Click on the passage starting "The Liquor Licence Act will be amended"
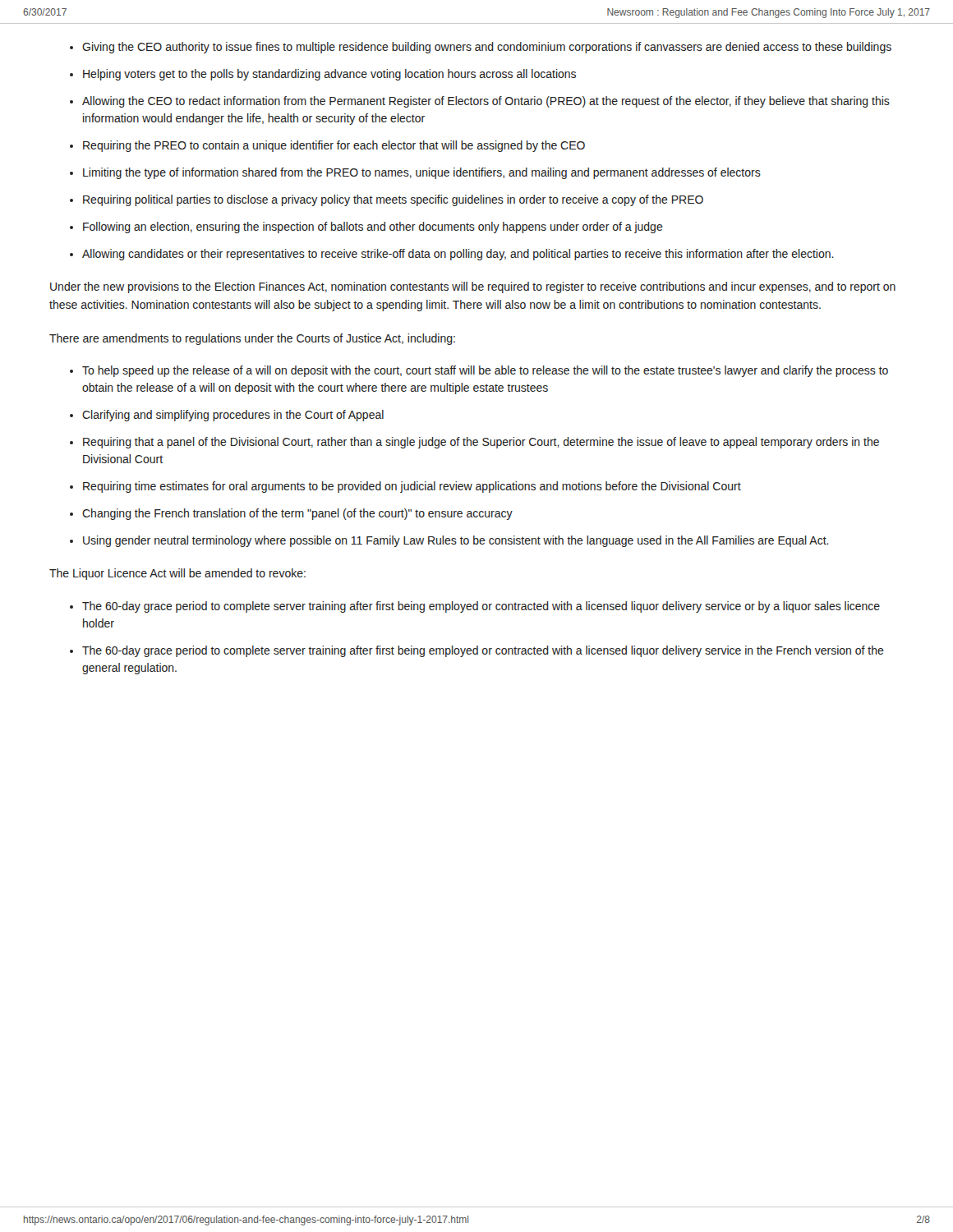The width and height of the screenshot is (953, 1232). tap(178, 573)
